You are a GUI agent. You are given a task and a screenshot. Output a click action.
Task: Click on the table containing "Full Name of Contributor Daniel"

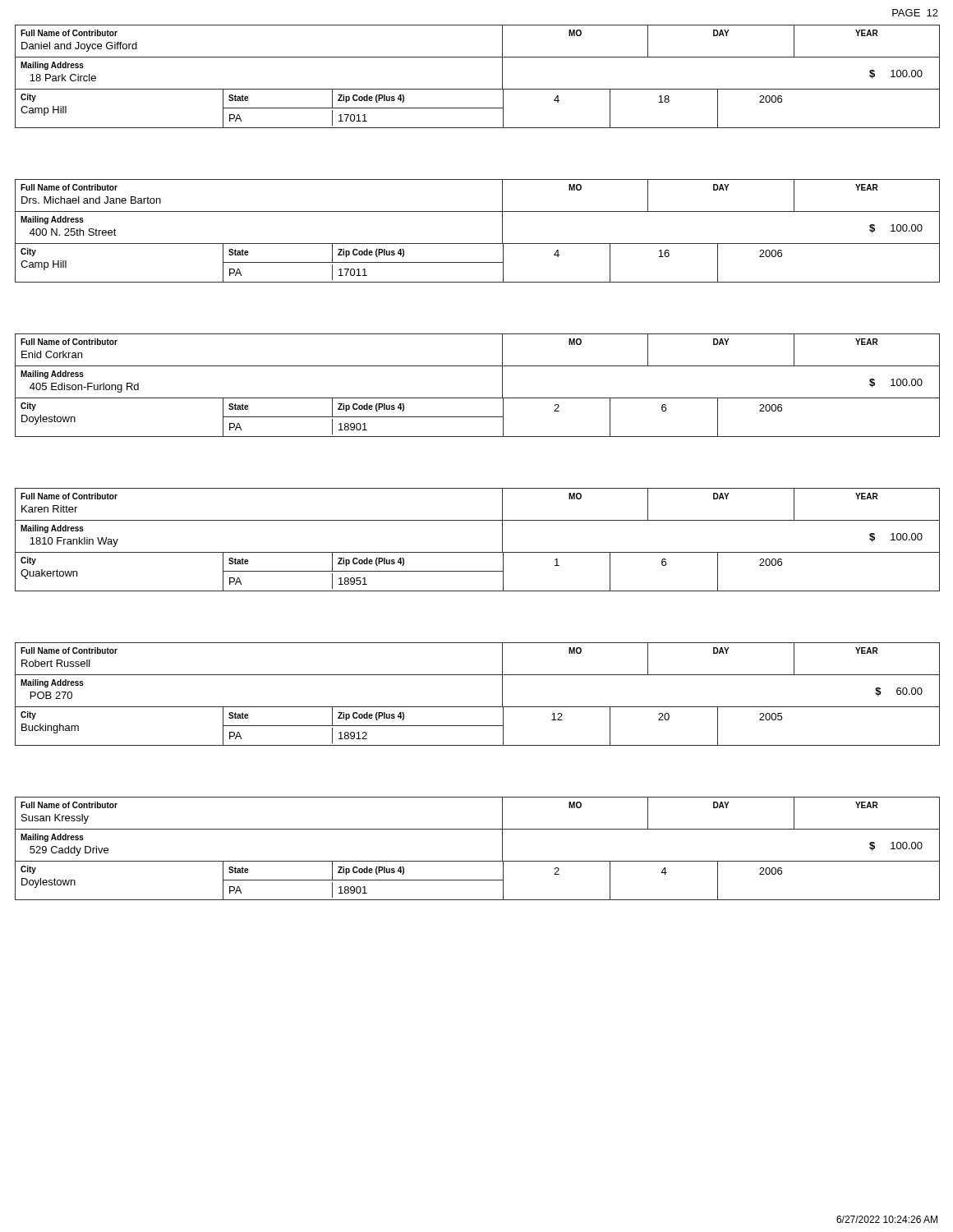[477, 76]
